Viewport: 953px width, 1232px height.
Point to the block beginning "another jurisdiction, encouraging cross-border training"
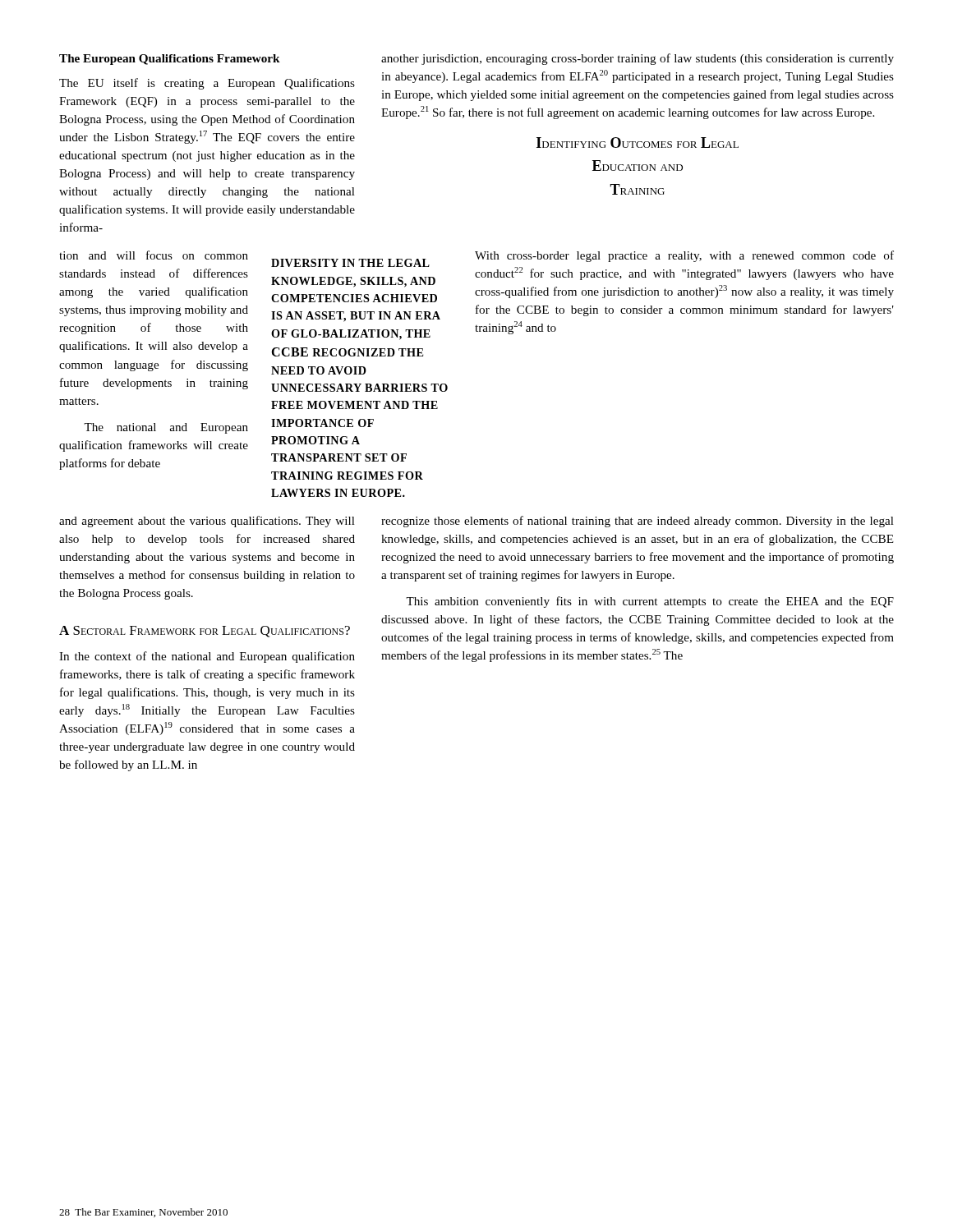tap(638, 86)
